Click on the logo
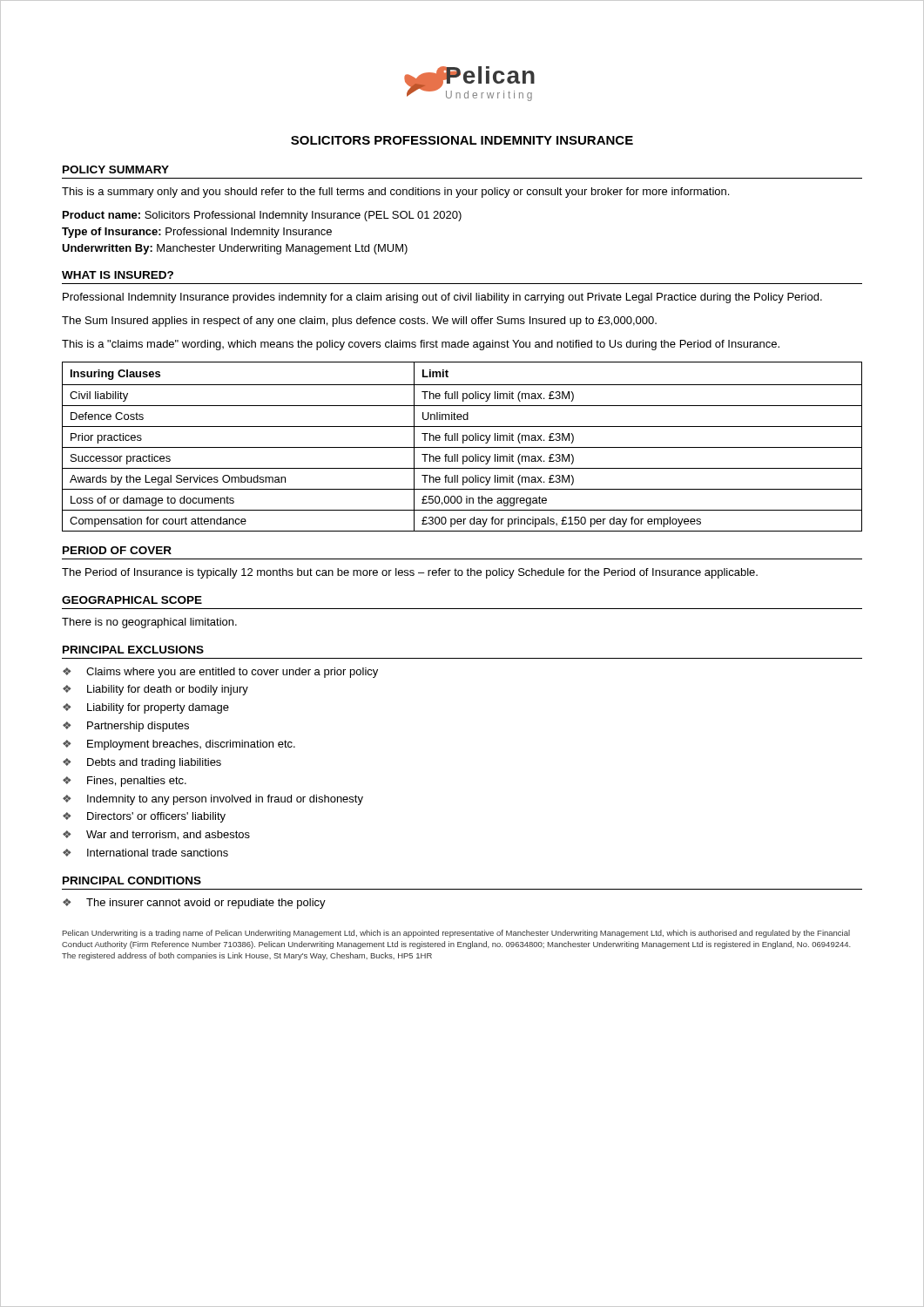924x1307 pixels. pos(462,81)
